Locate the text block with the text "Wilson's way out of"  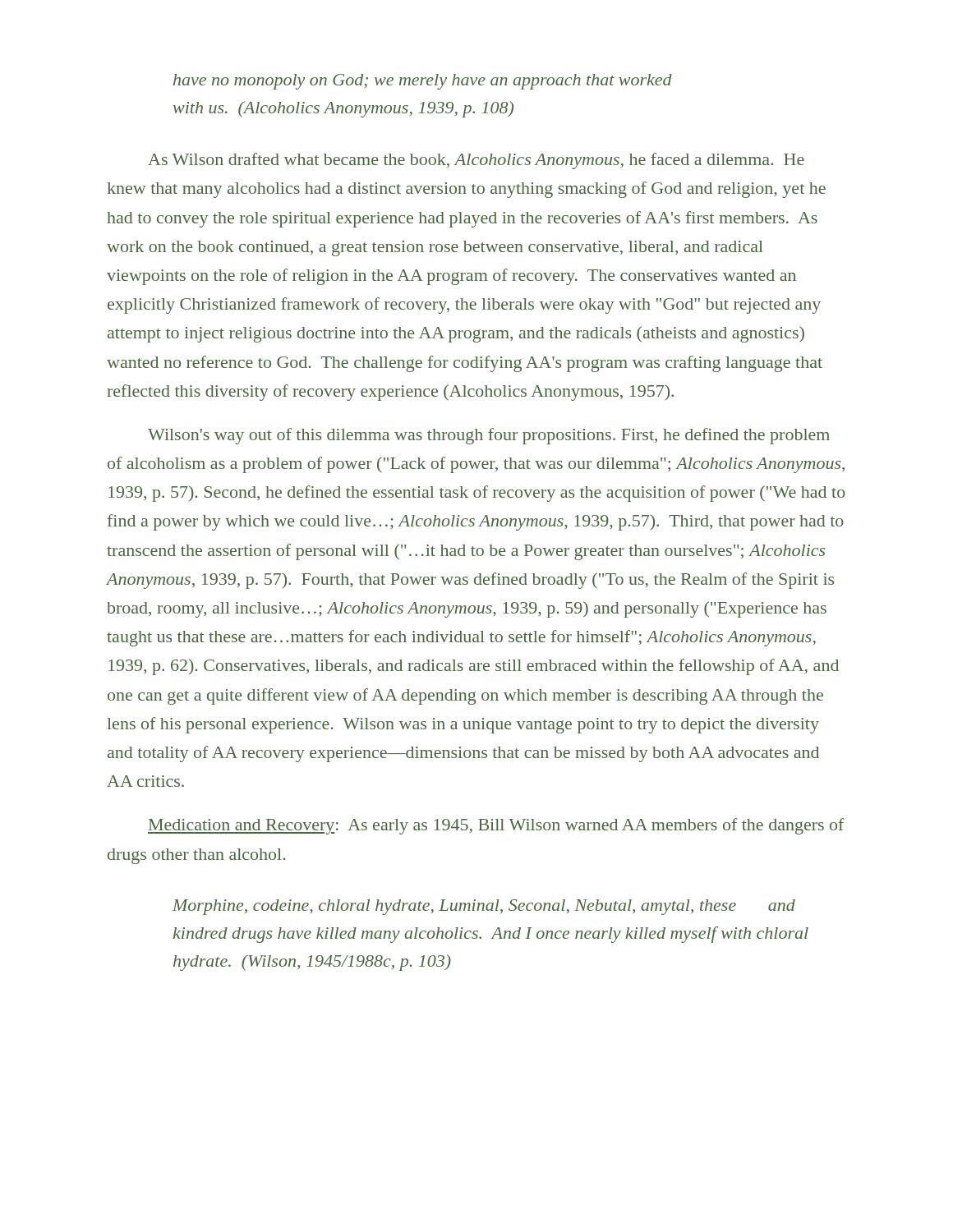(x=476, y=607)
